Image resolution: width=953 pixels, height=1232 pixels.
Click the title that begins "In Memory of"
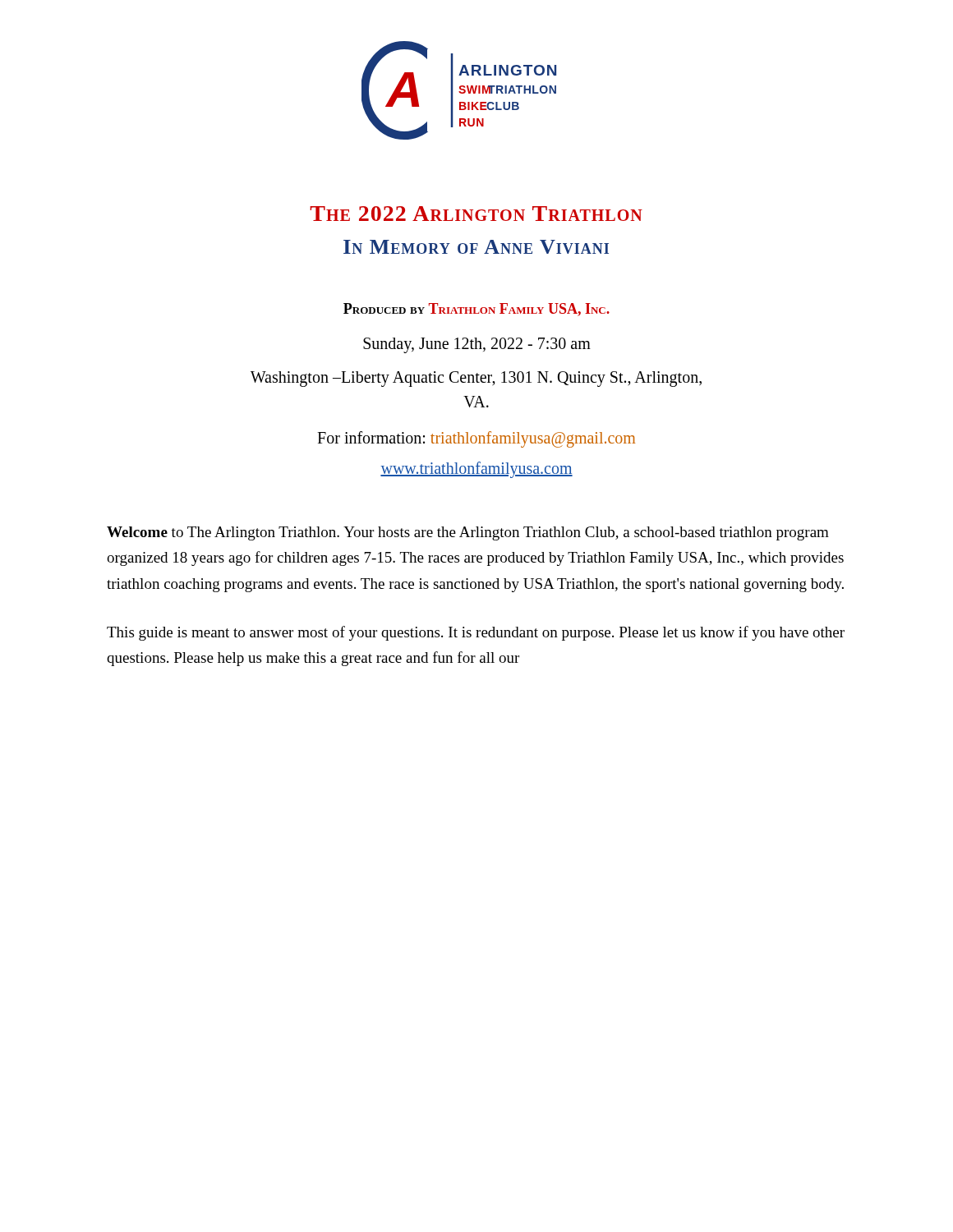[x=476, y=247]
